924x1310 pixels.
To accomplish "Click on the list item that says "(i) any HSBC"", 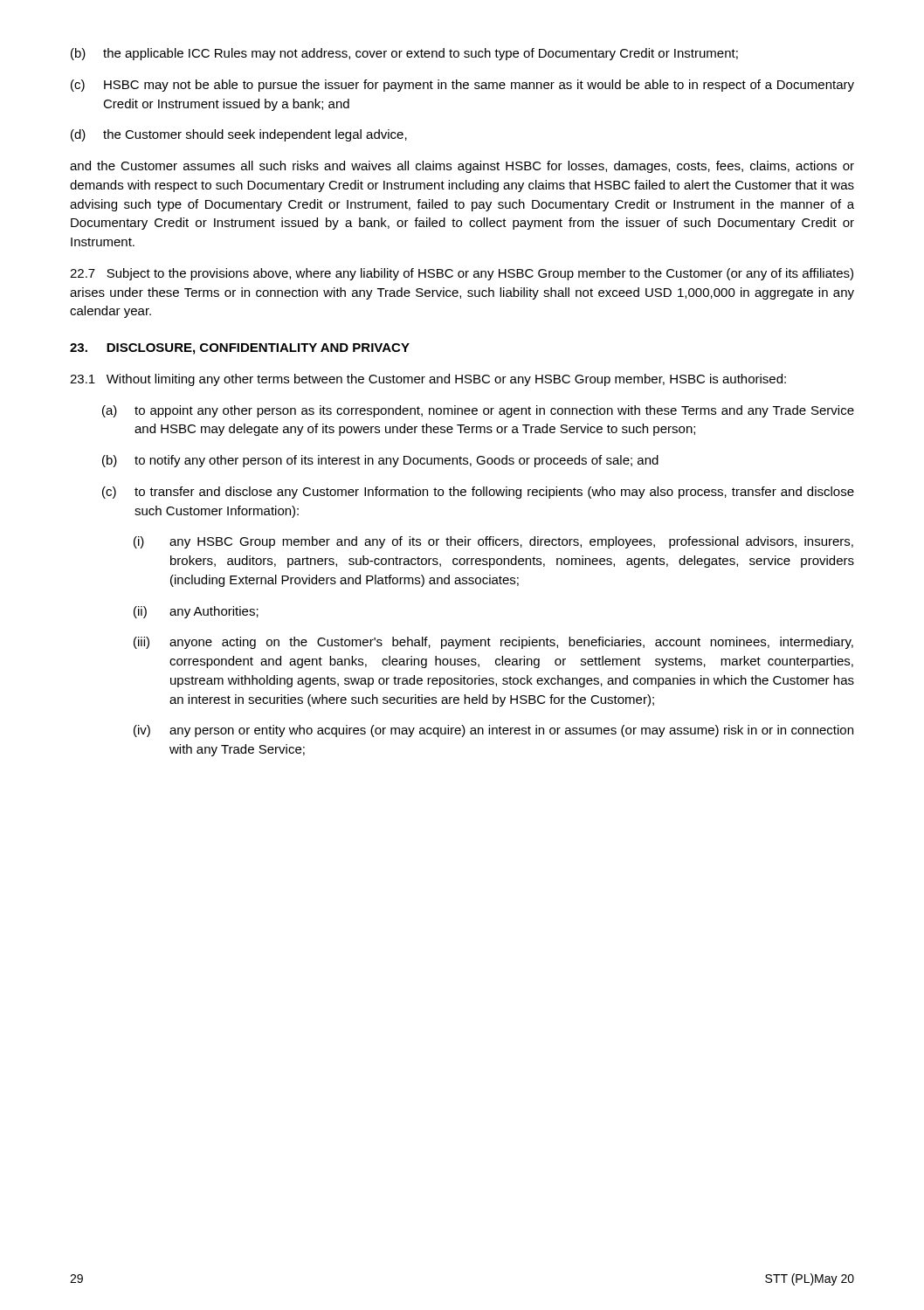I will (493, 561).
